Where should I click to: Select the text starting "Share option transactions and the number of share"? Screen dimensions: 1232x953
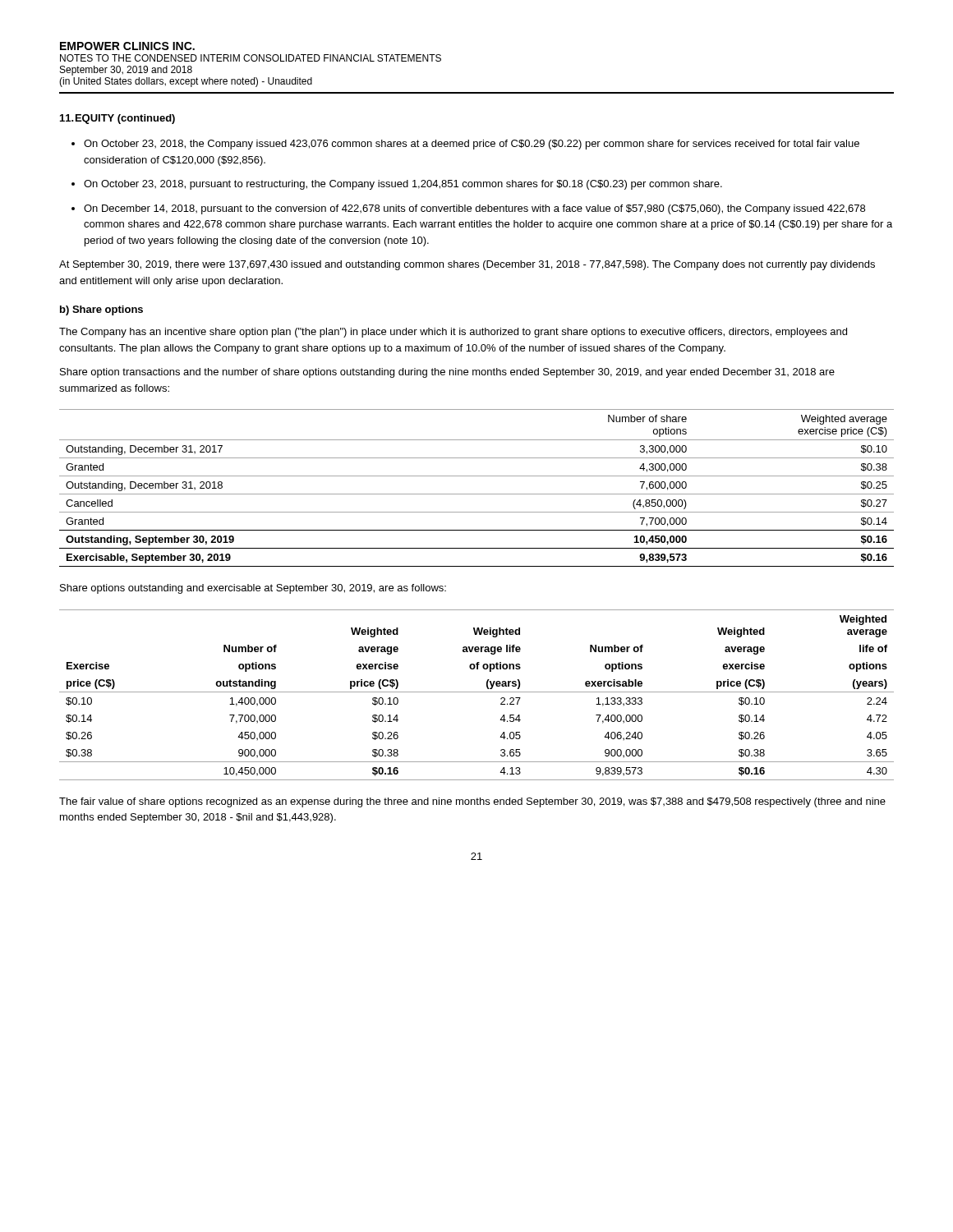(447, 380)
